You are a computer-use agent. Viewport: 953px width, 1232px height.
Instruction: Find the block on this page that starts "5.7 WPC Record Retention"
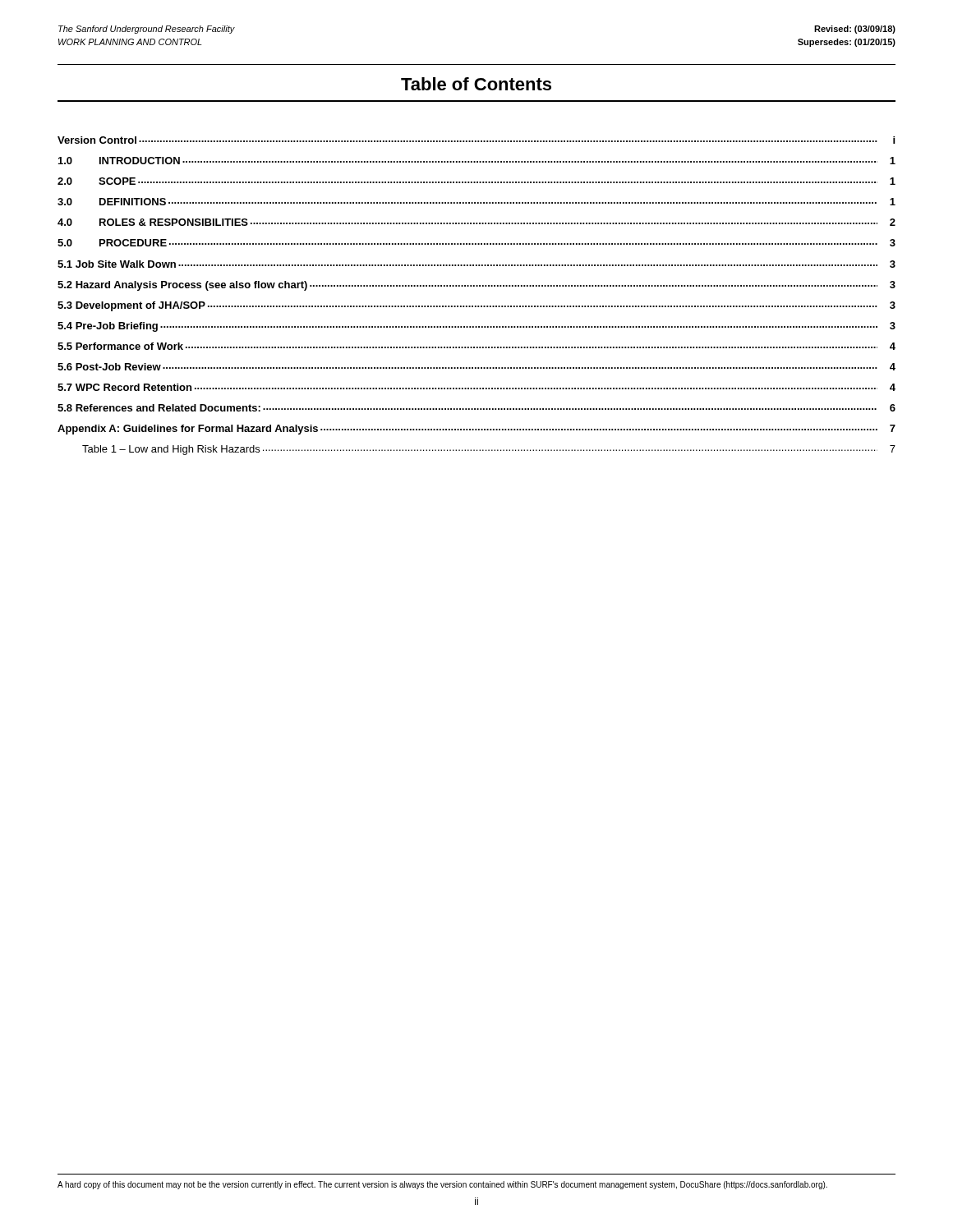click(x=476, y=388)
